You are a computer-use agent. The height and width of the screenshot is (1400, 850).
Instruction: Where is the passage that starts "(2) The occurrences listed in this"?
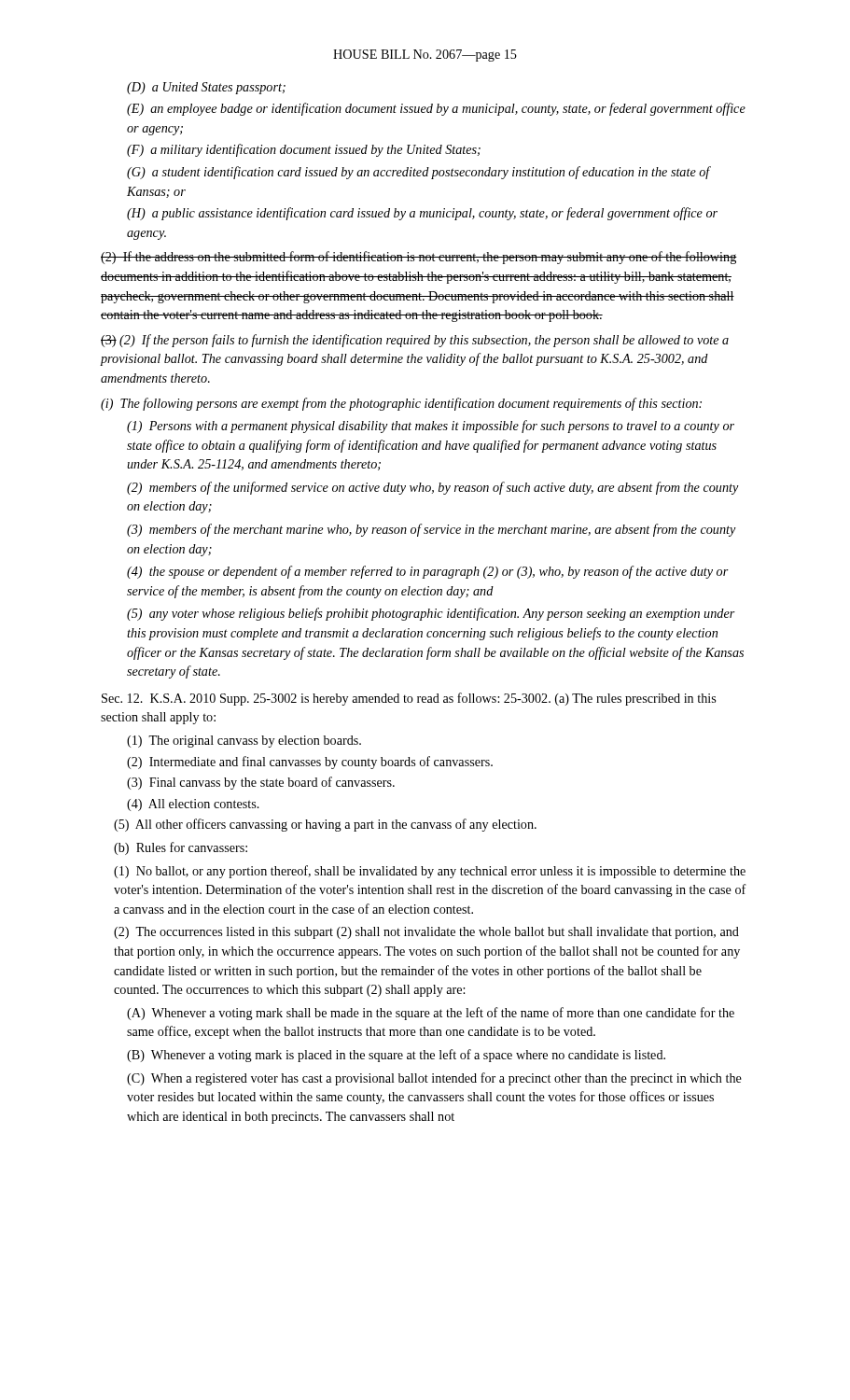427,961
